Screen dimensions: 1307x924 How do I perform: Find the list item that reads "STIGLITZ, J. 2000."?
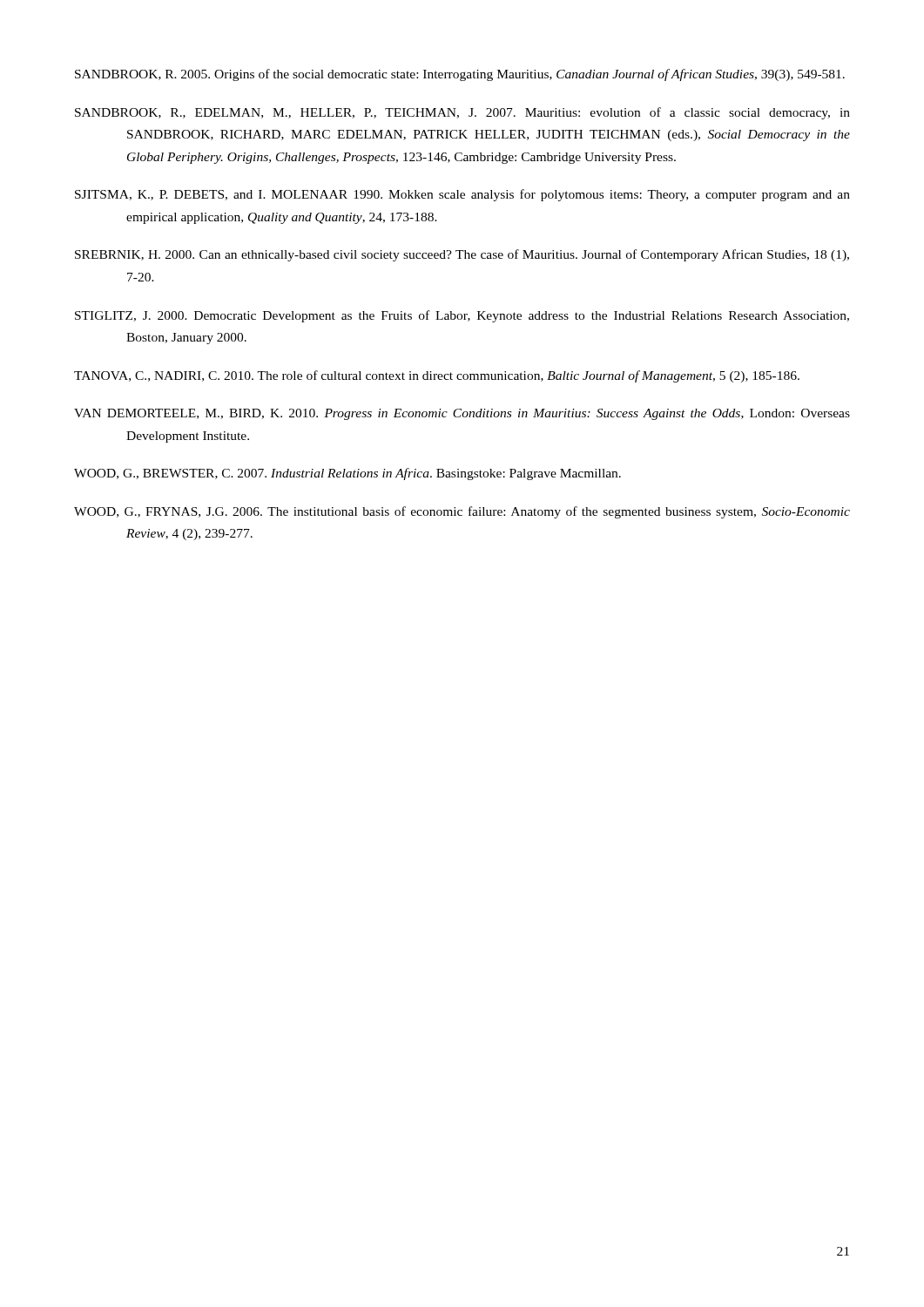[462, 326]
